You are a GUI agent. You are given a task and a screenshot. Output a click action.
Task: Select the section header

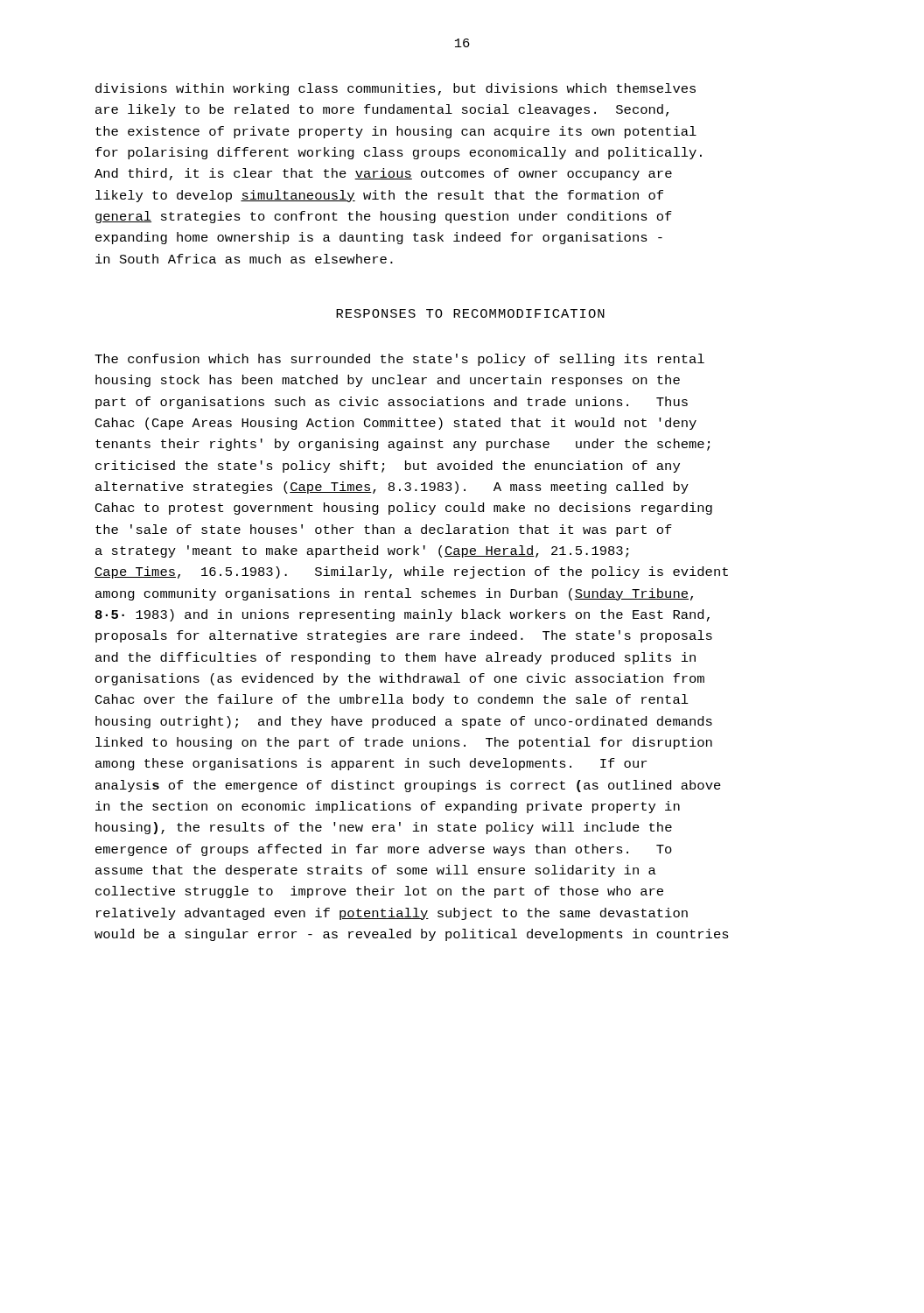tap(471, 314)
